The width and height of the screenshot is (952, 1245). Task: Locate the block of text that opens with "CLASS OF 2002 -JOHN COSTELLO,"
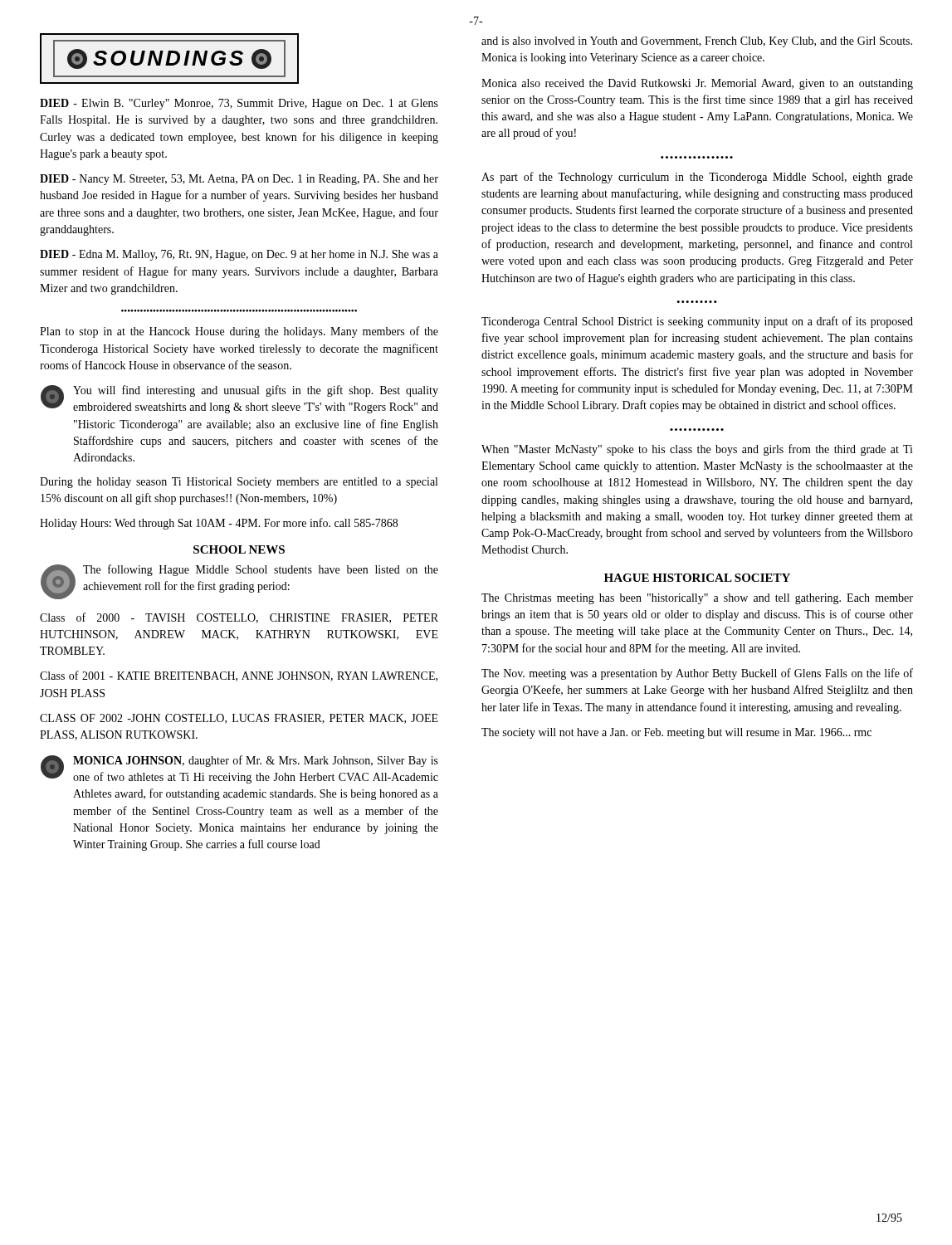(239, 727)
